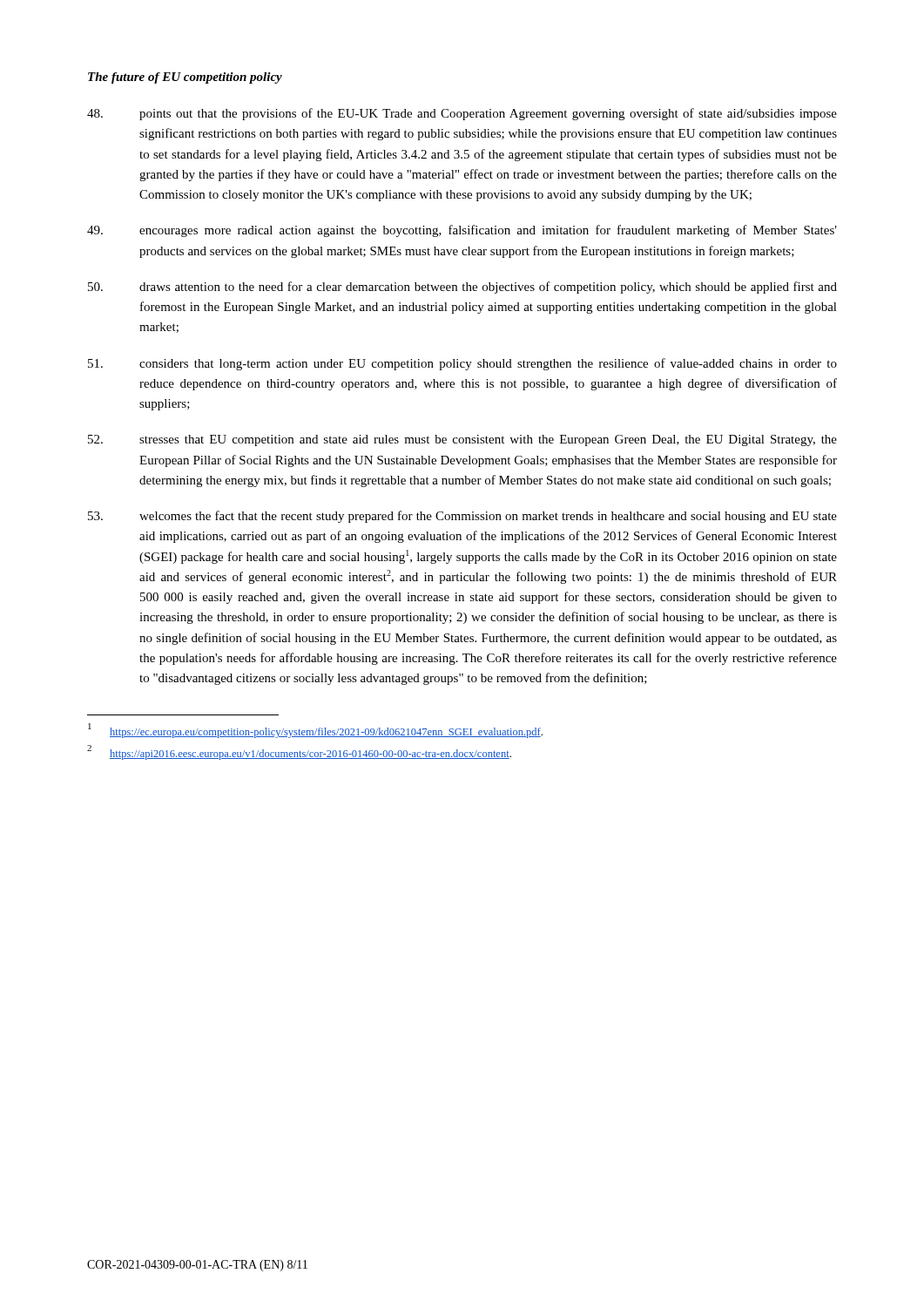Screen dimensions: 1307x924
Task: Select the section header containing "The future of EU competition policy"
Action: [185, 77]
